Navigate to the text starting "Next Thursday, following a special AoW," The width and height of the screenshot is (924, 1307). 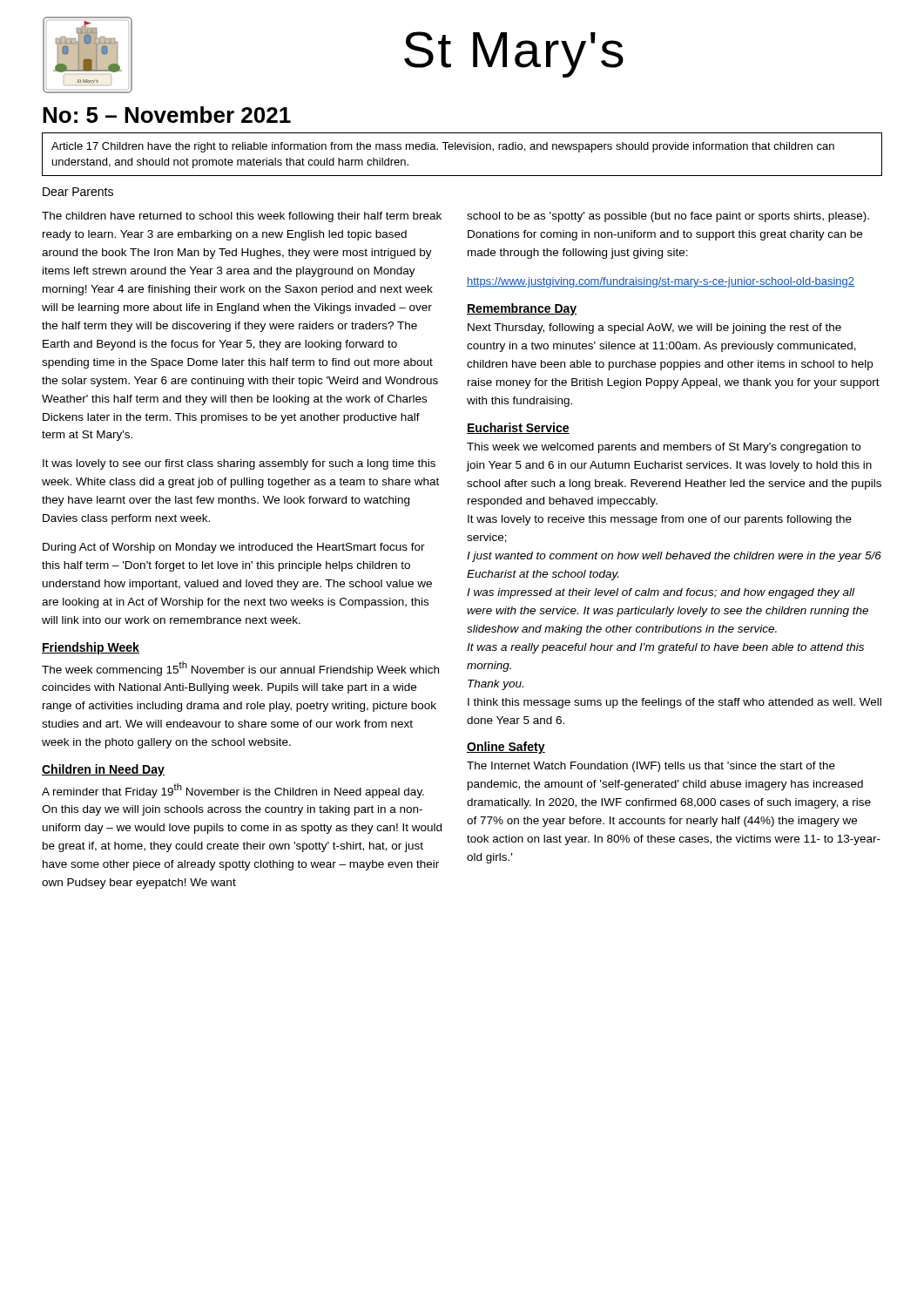tap(673, 364)
